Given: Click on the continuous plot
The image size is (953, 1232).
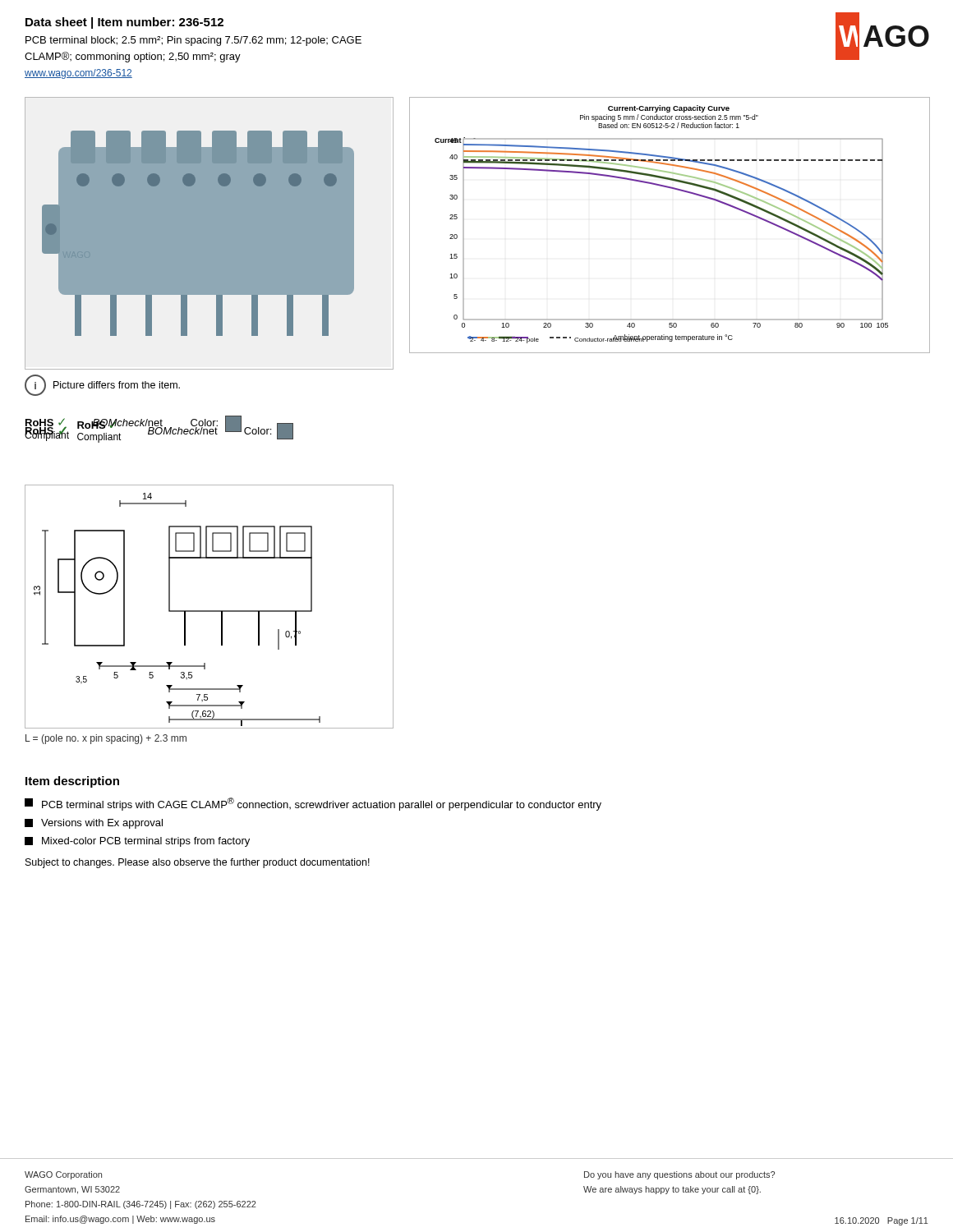Looking at the screenshot, I should (x=670, y=225).
